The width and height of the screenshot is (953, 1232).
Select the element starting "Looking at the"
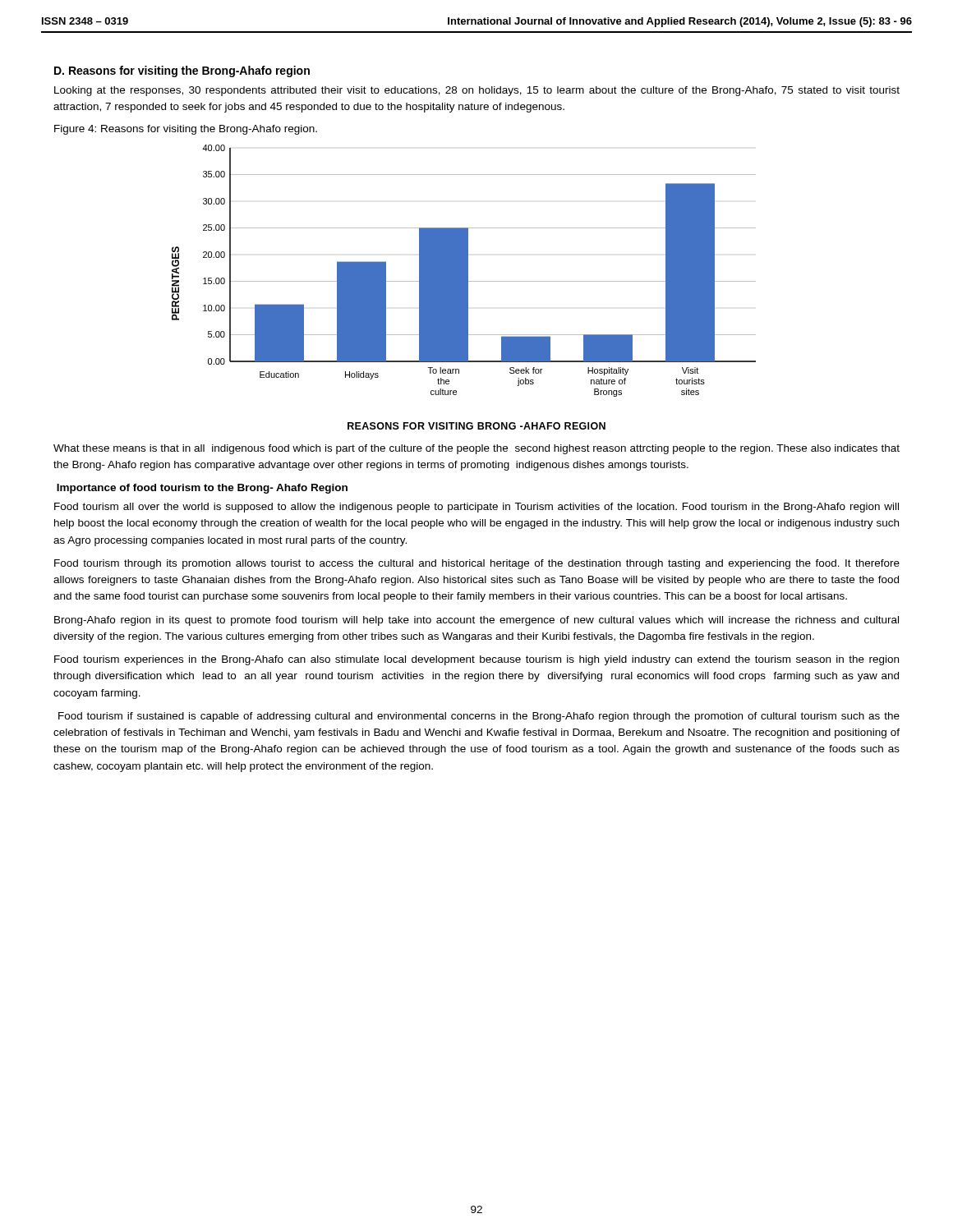coord(476,98)
